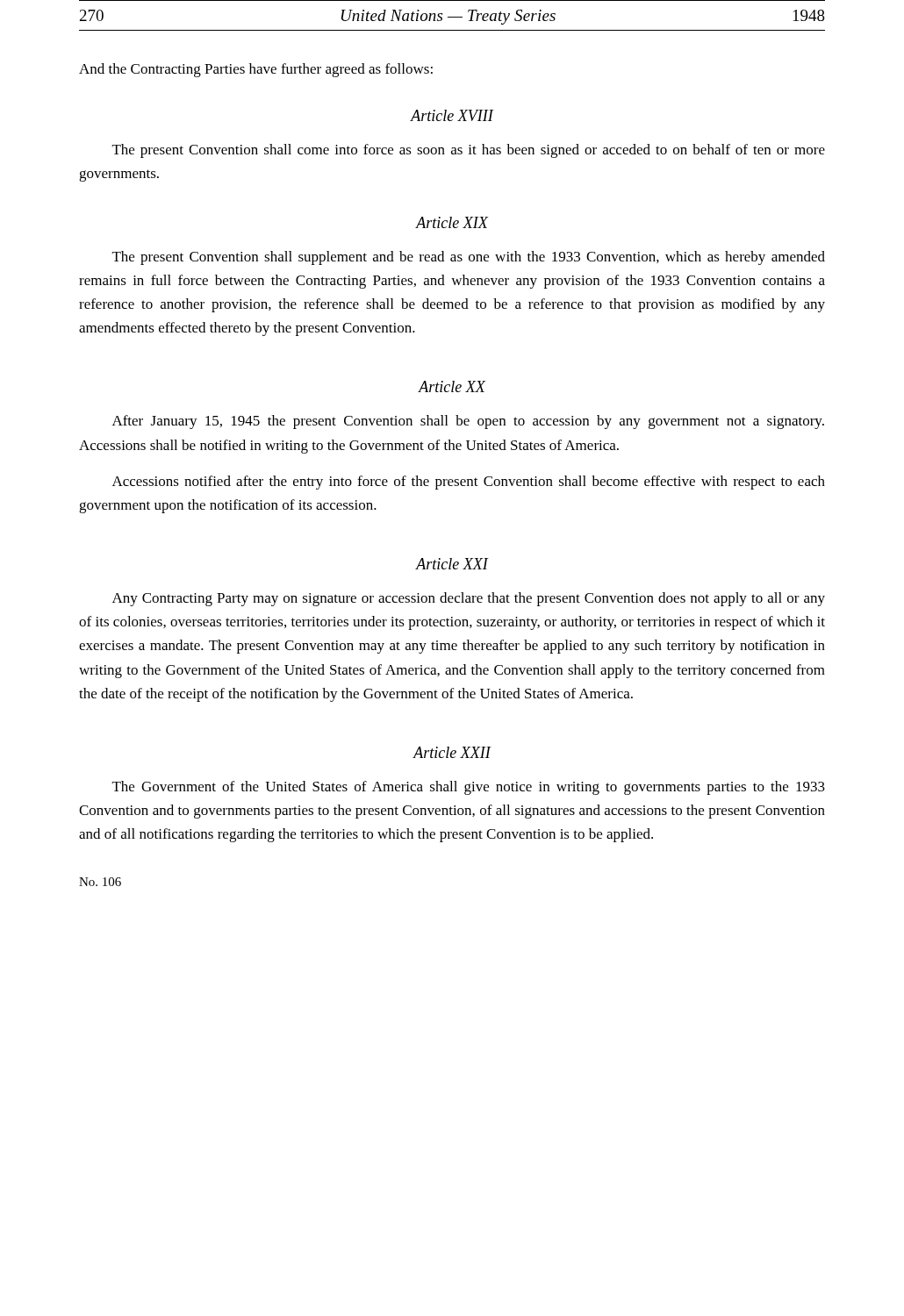904x1316 pixels.
Task: Navigate to the passage starting "No. 106"
Action: tap(100, 881)
